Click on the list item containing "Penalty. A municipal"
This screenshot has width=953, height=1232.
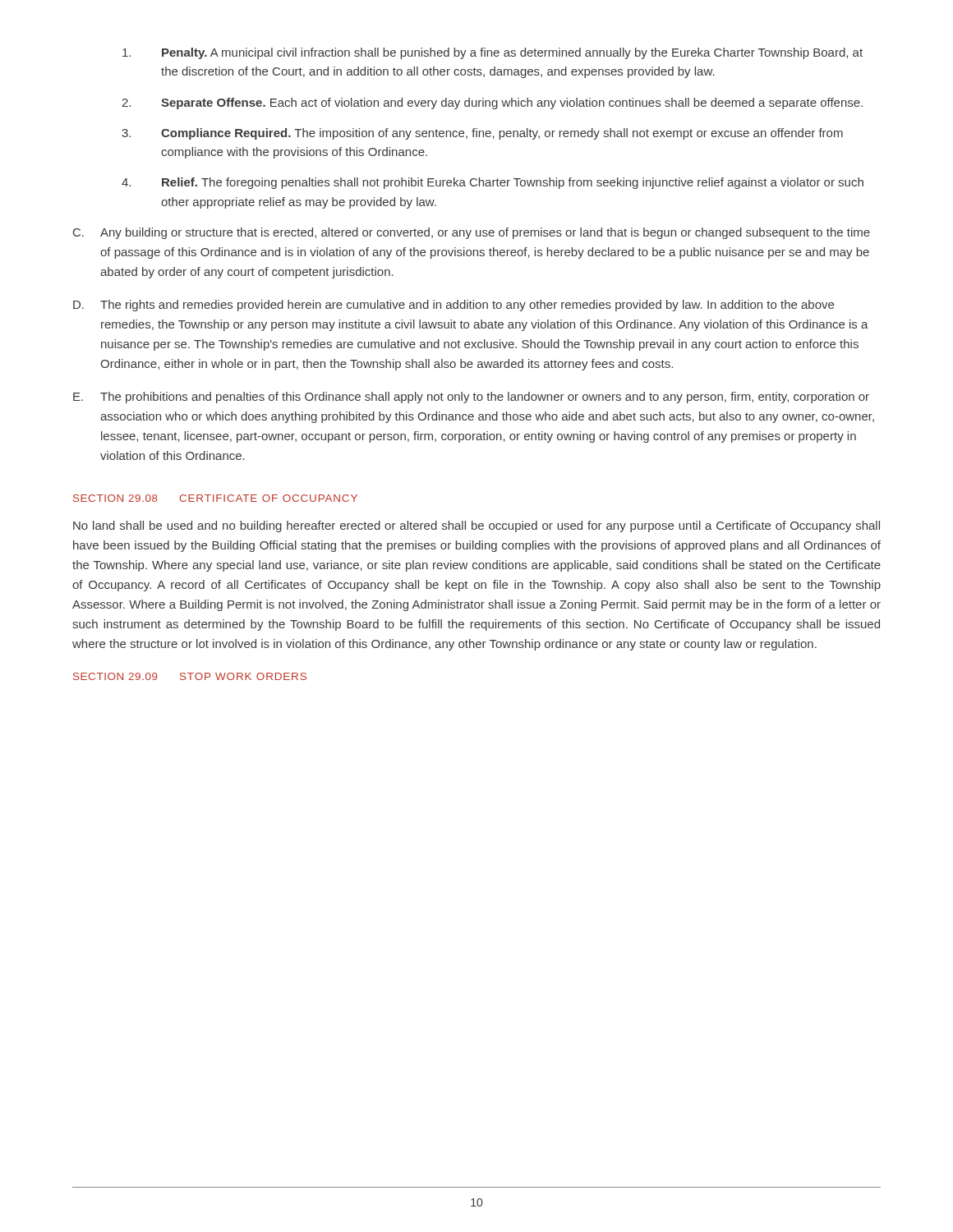[x=476, y=62]
